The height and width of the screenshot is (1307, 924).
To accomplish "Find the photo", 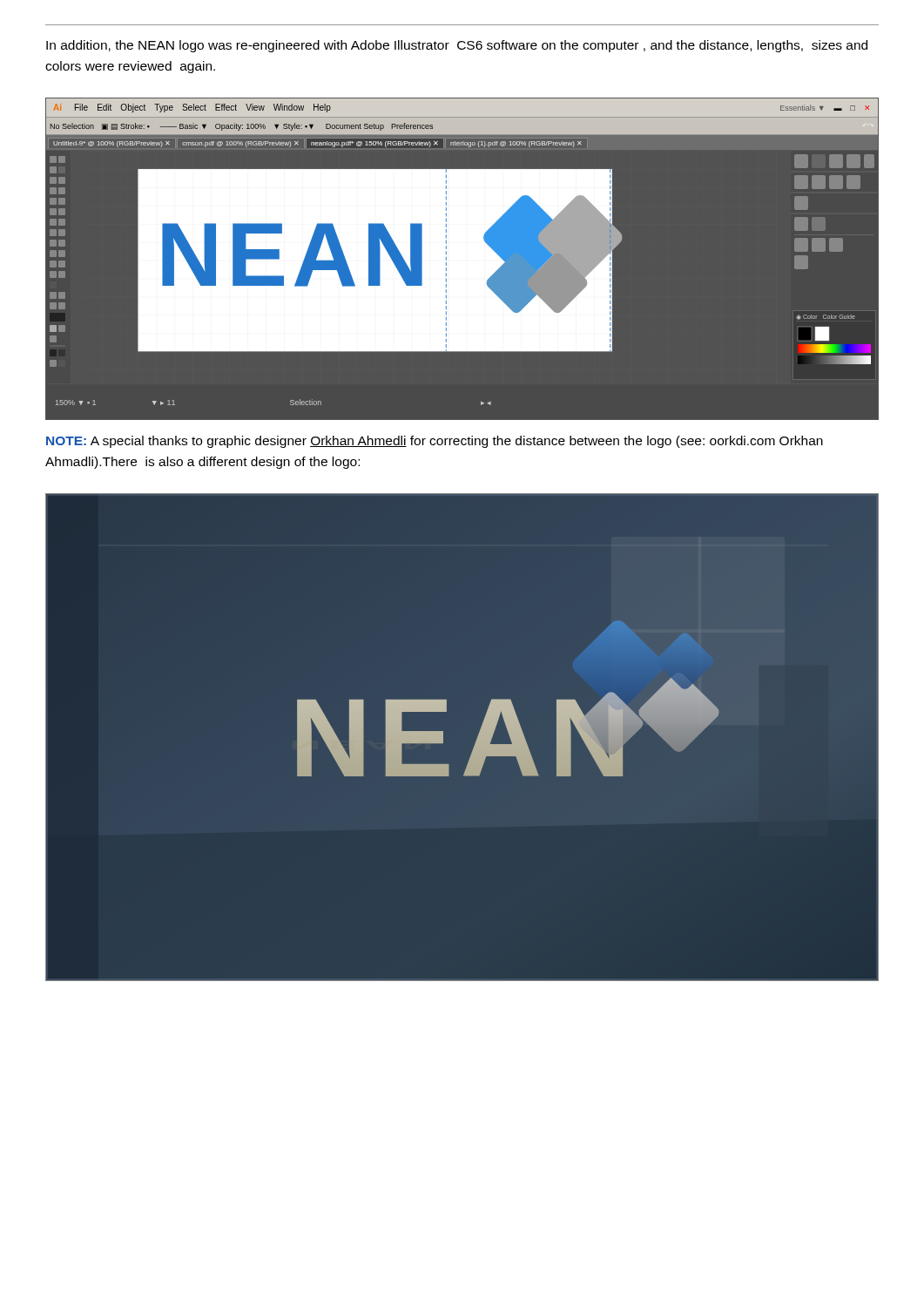I will [462, 741].
